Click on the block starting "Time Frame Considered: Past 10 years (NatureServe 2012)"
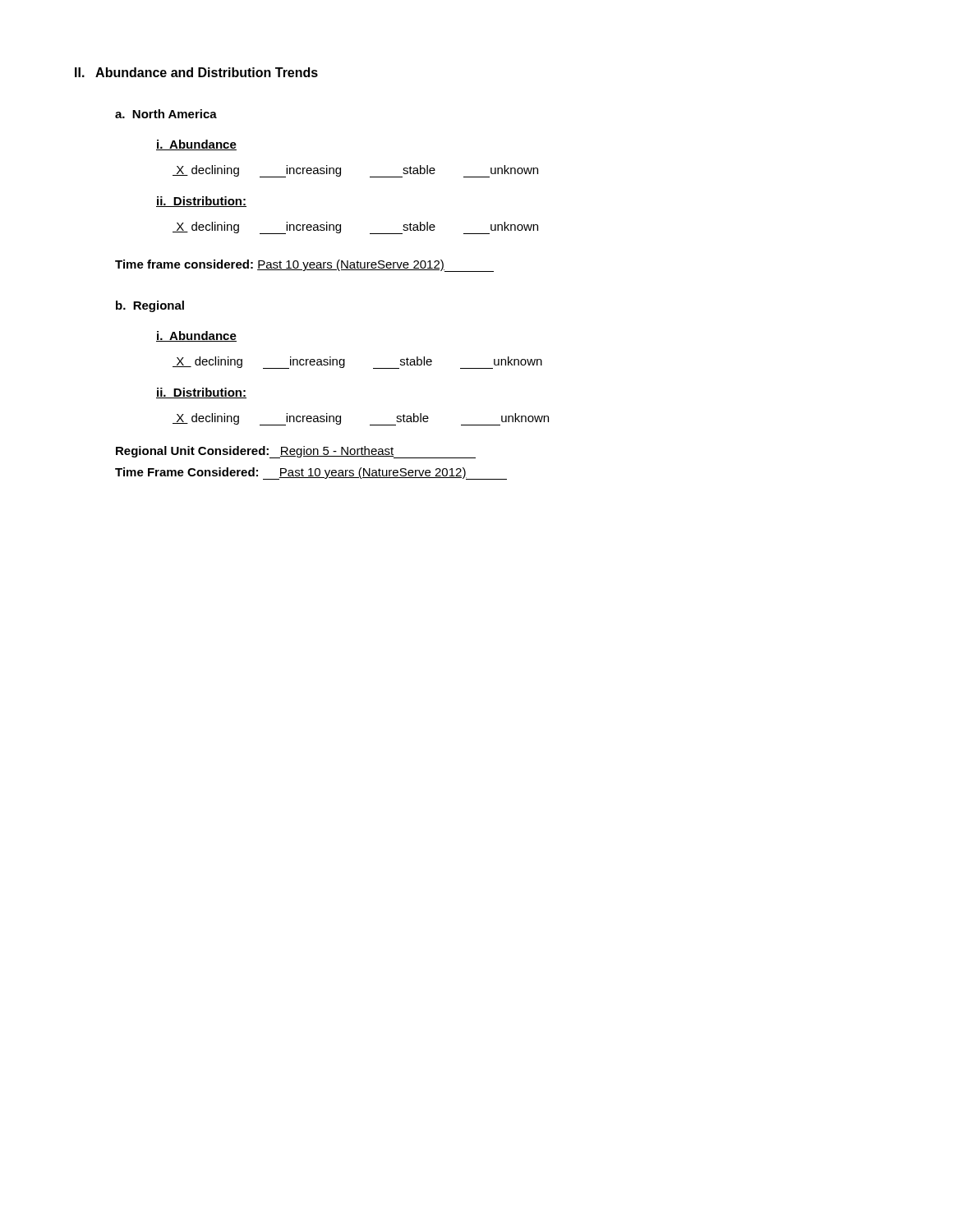This screenshot has width=953, height=1232. (311, 472)
